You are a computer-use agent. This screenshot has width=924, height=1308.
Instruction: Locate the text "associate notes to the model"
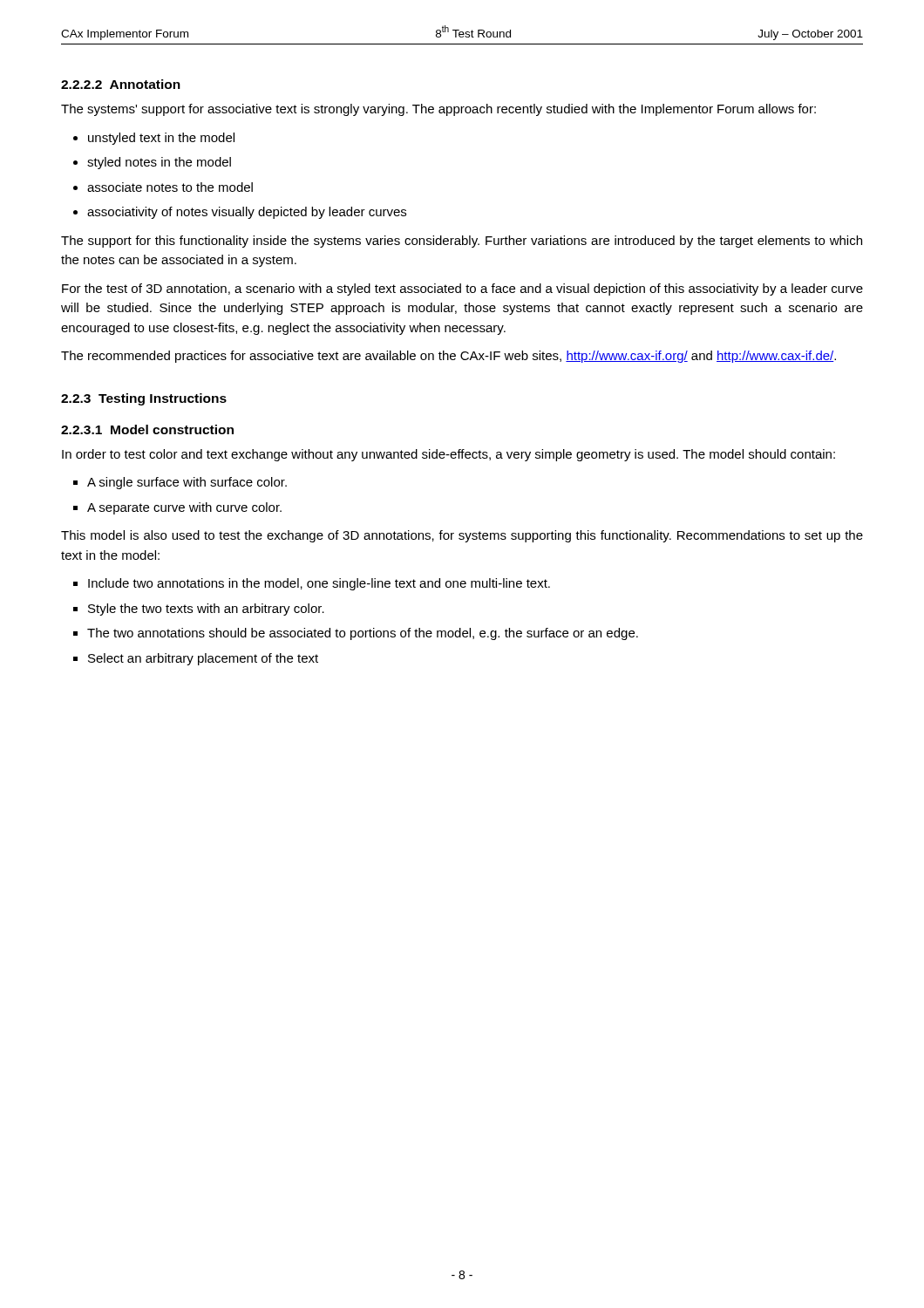coord(170,187)
